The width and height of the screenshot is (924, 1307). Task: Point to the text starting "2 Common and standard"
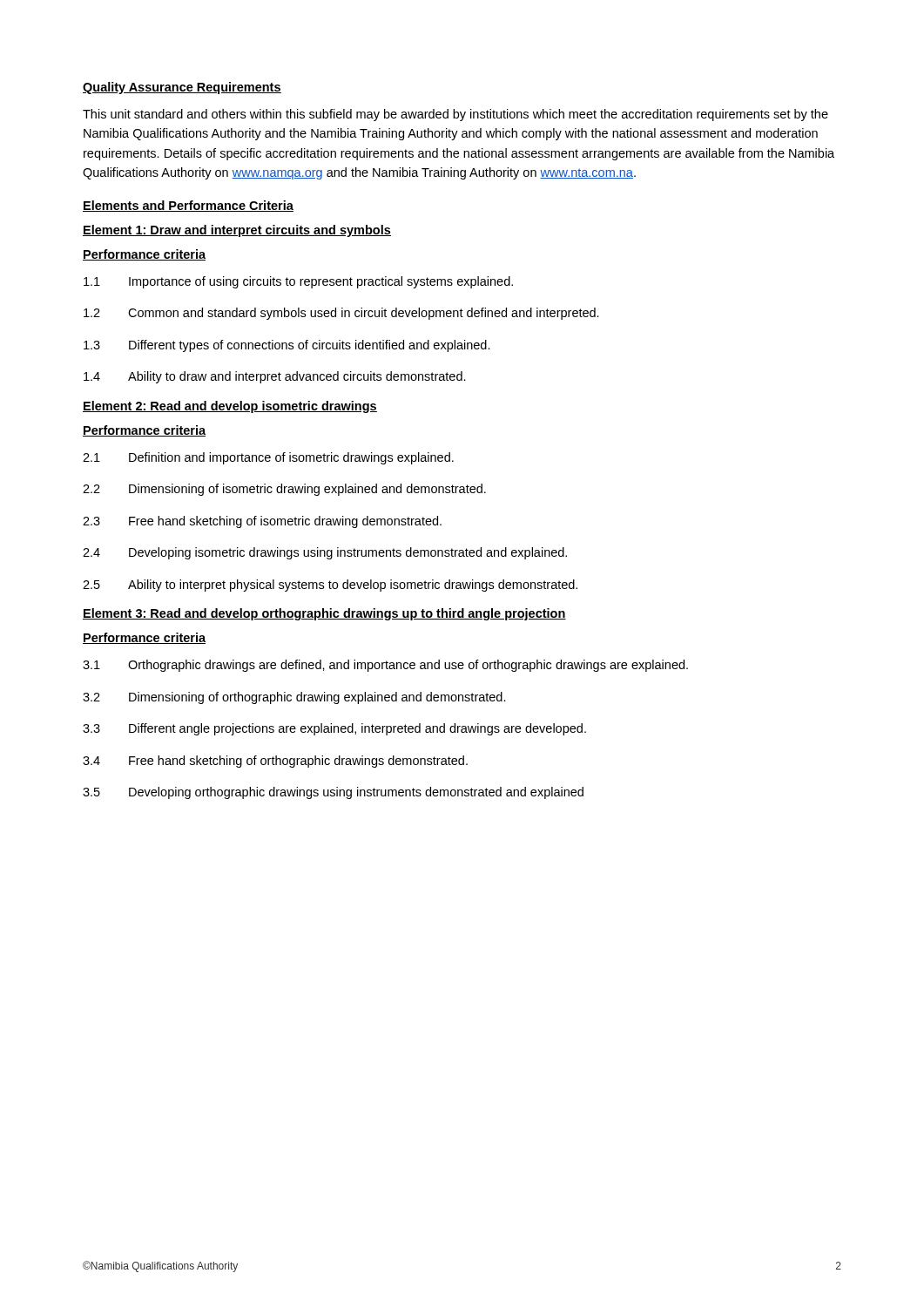point(462,313)
